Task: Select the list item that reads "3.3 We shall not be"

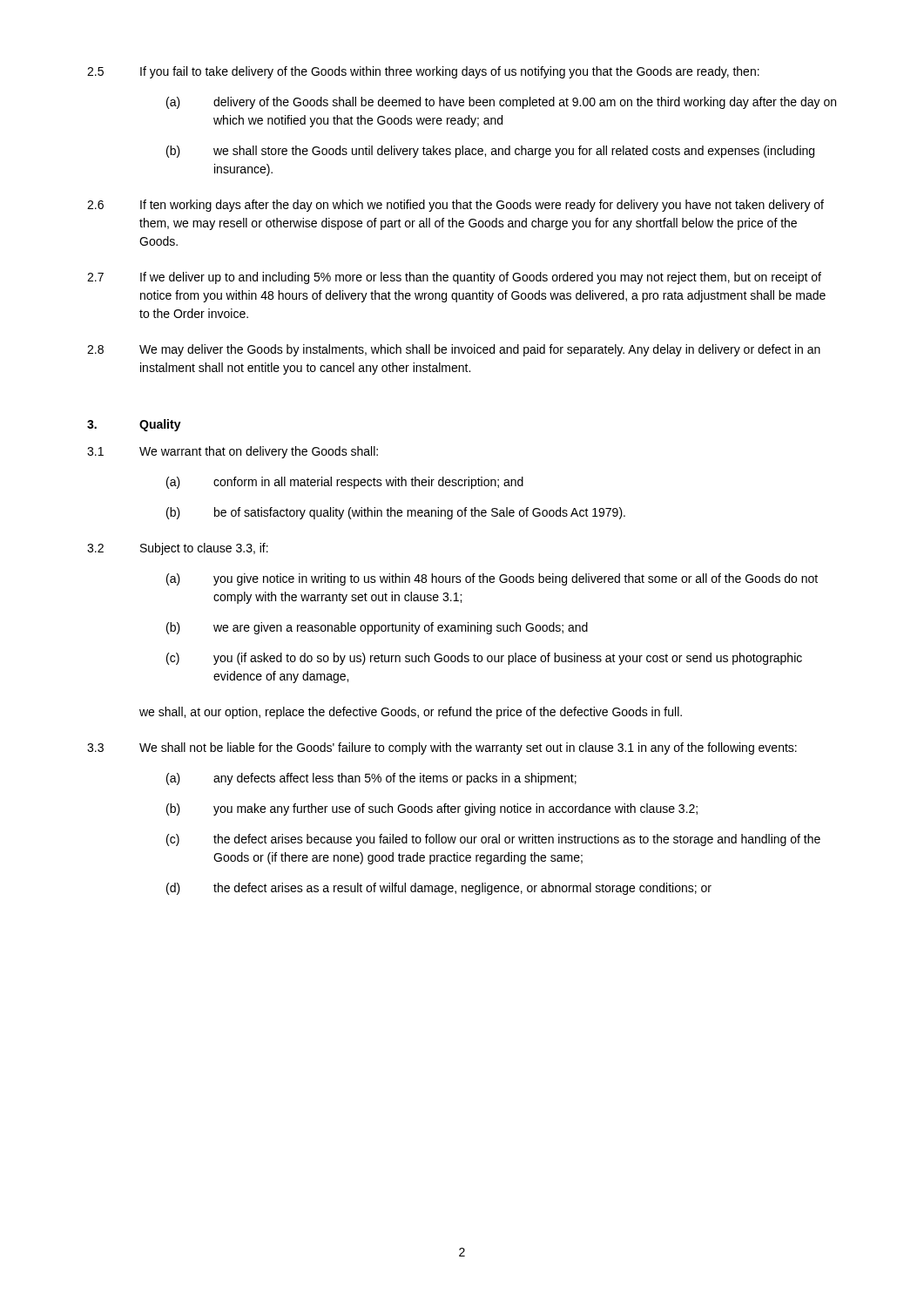Action: coord(462,748)
